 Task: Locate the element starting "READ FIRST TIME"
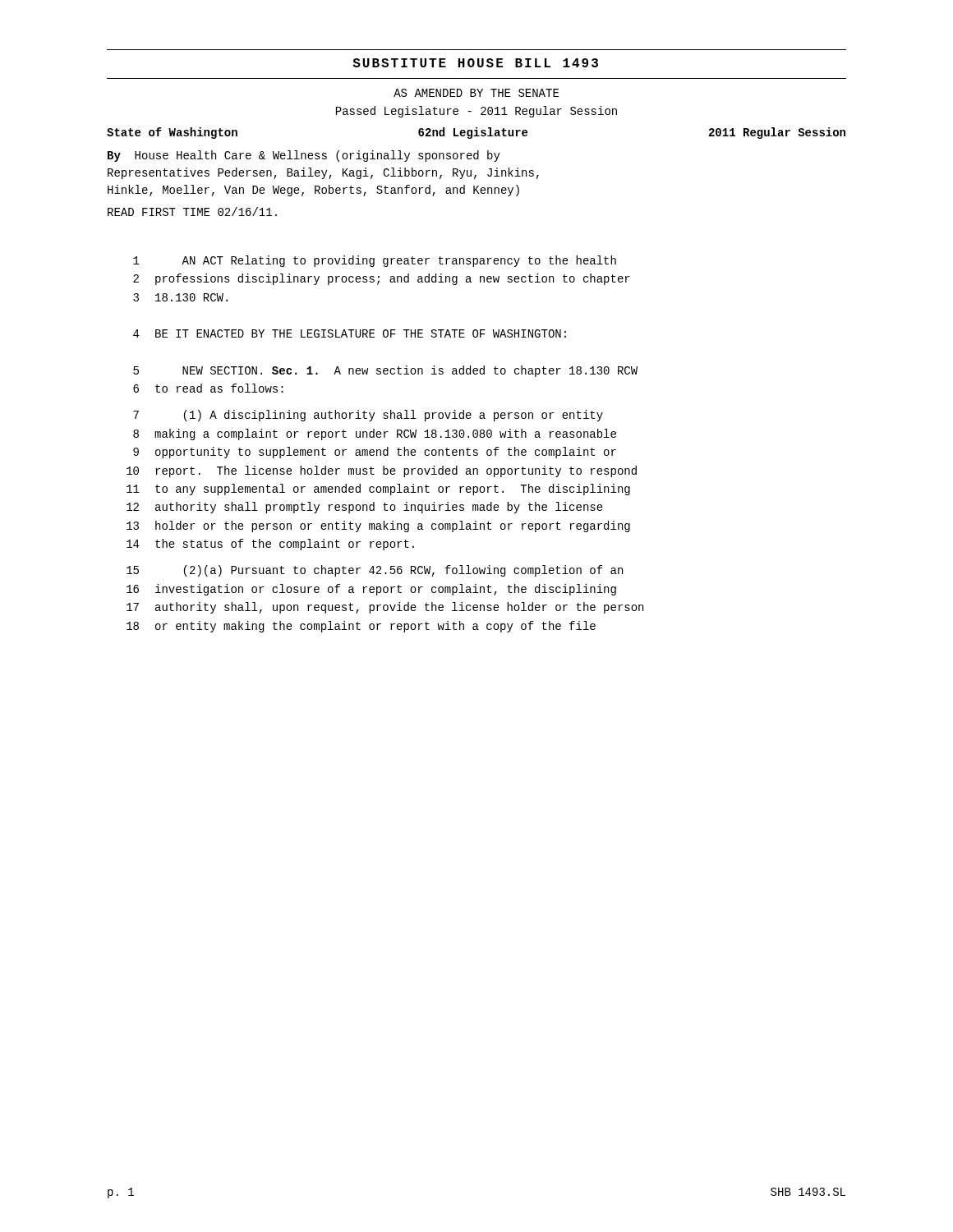(x=193, y=213)
